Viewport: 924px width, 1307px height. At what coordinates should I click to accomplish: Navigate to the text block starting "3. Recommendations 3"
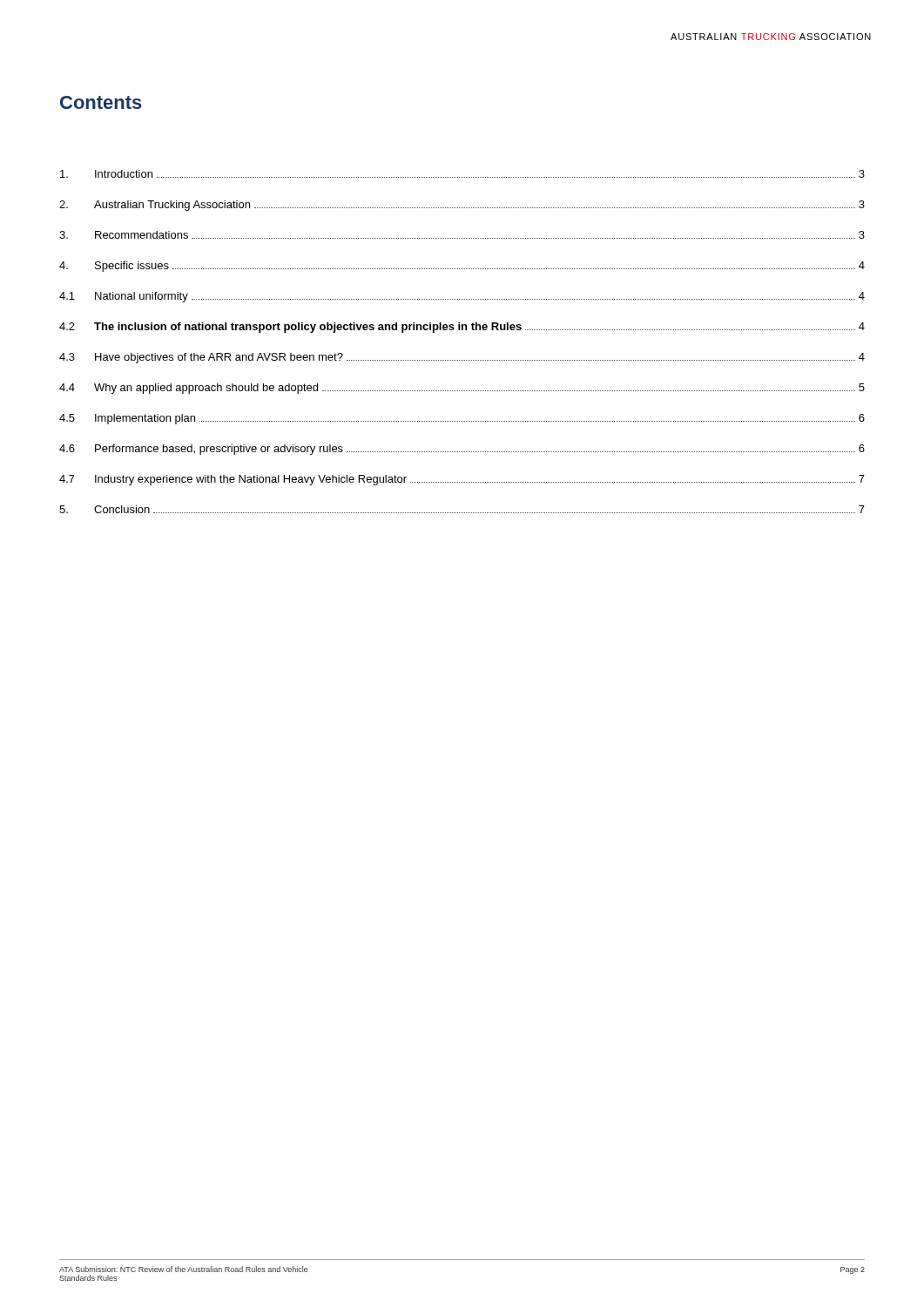(462, 235)
